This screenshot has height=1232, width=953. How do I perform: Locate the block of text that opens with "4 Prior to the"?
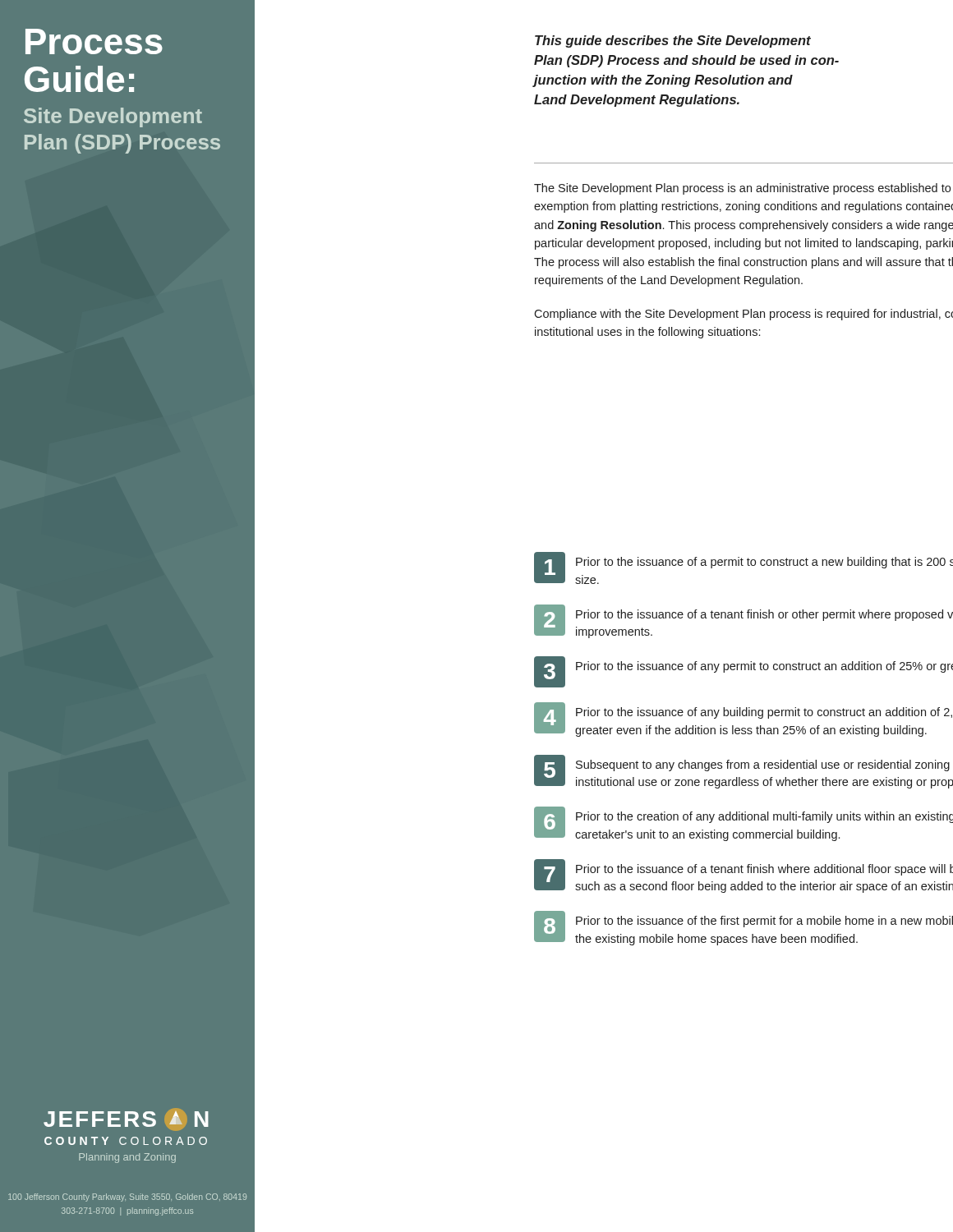click(743, 720)
